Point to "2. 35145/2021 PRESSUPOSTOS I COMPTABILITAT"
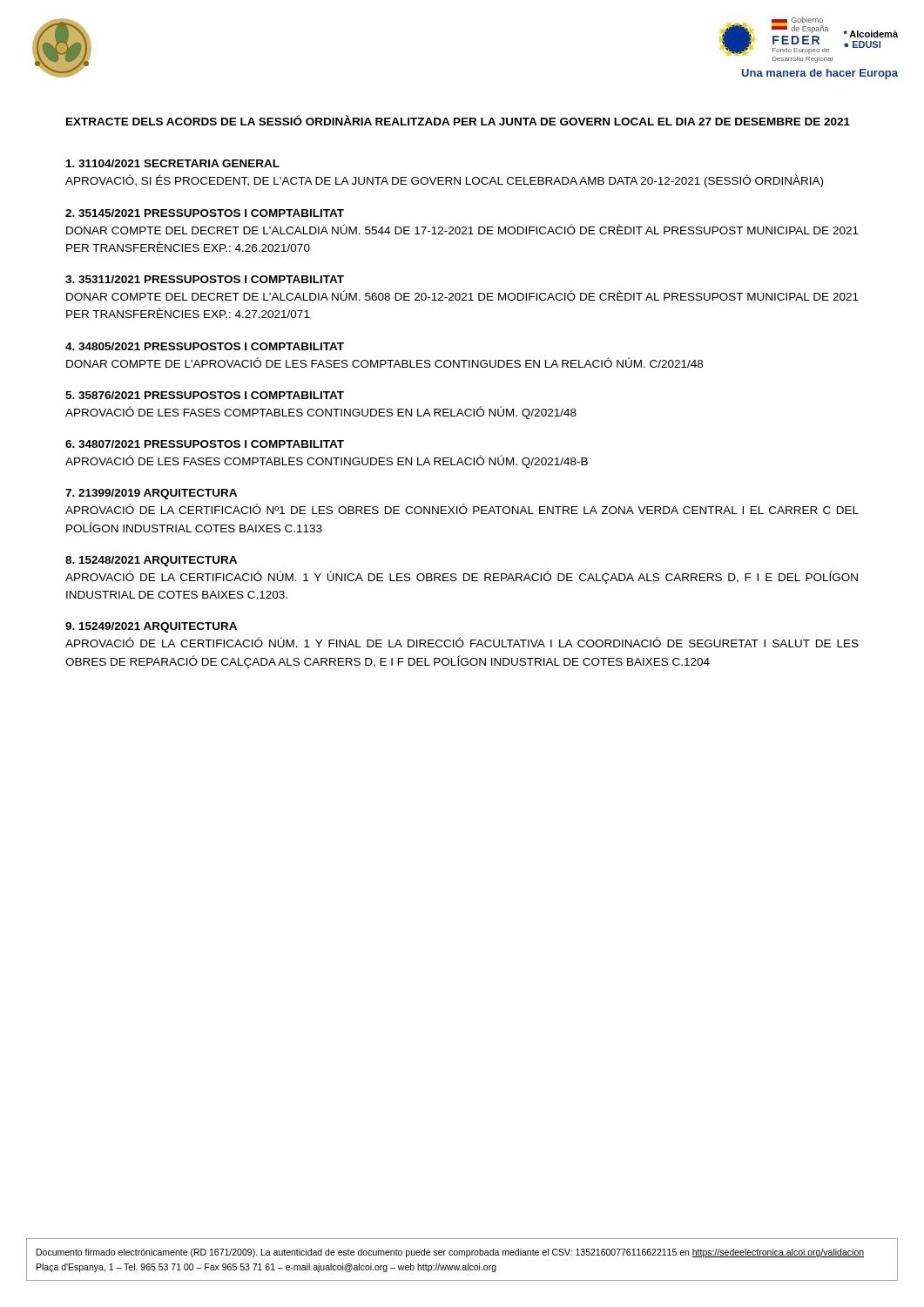This screenshot has height=1307, width=924. 205,213
